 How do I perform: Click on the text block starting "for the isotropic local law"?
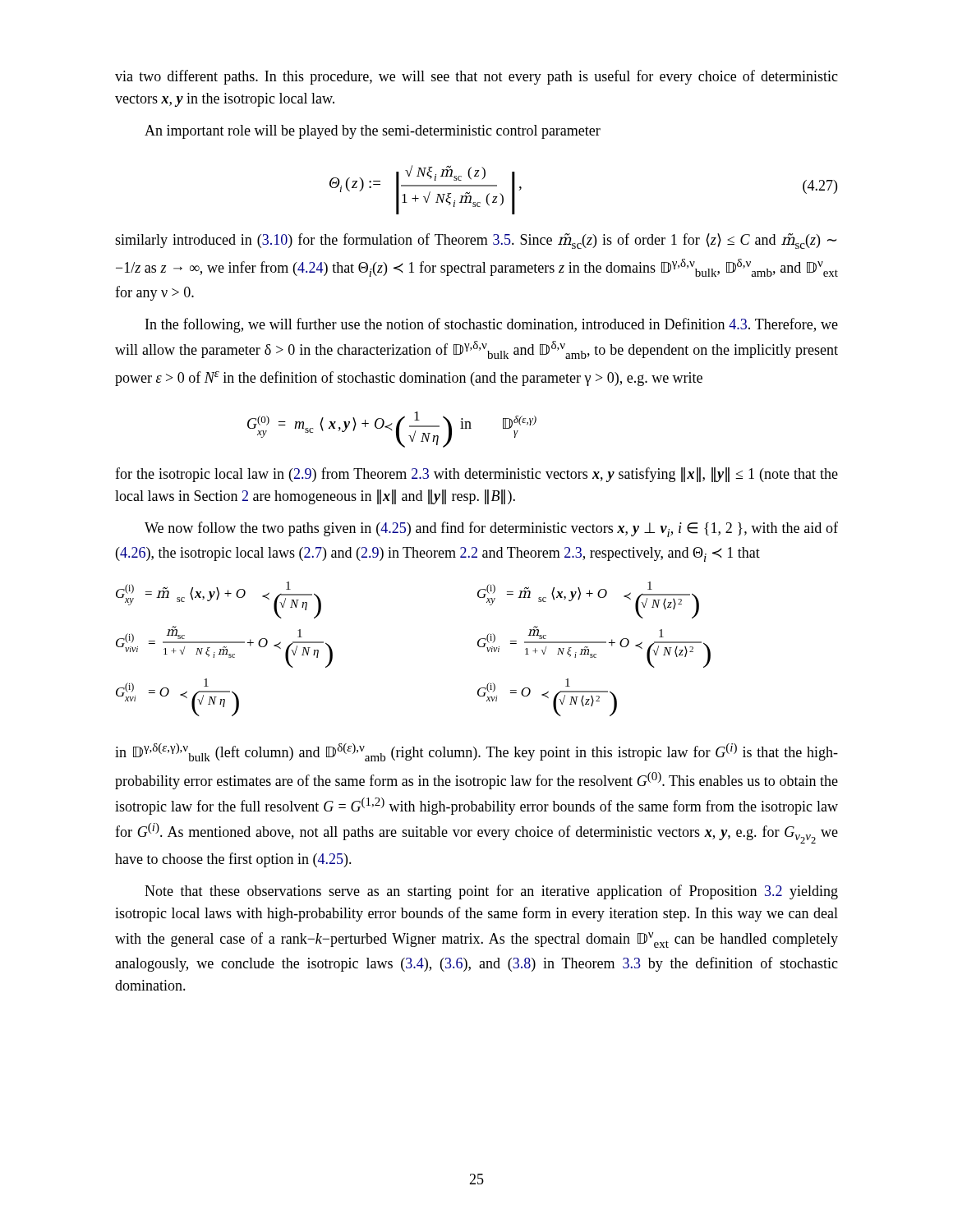pos(476,485)
